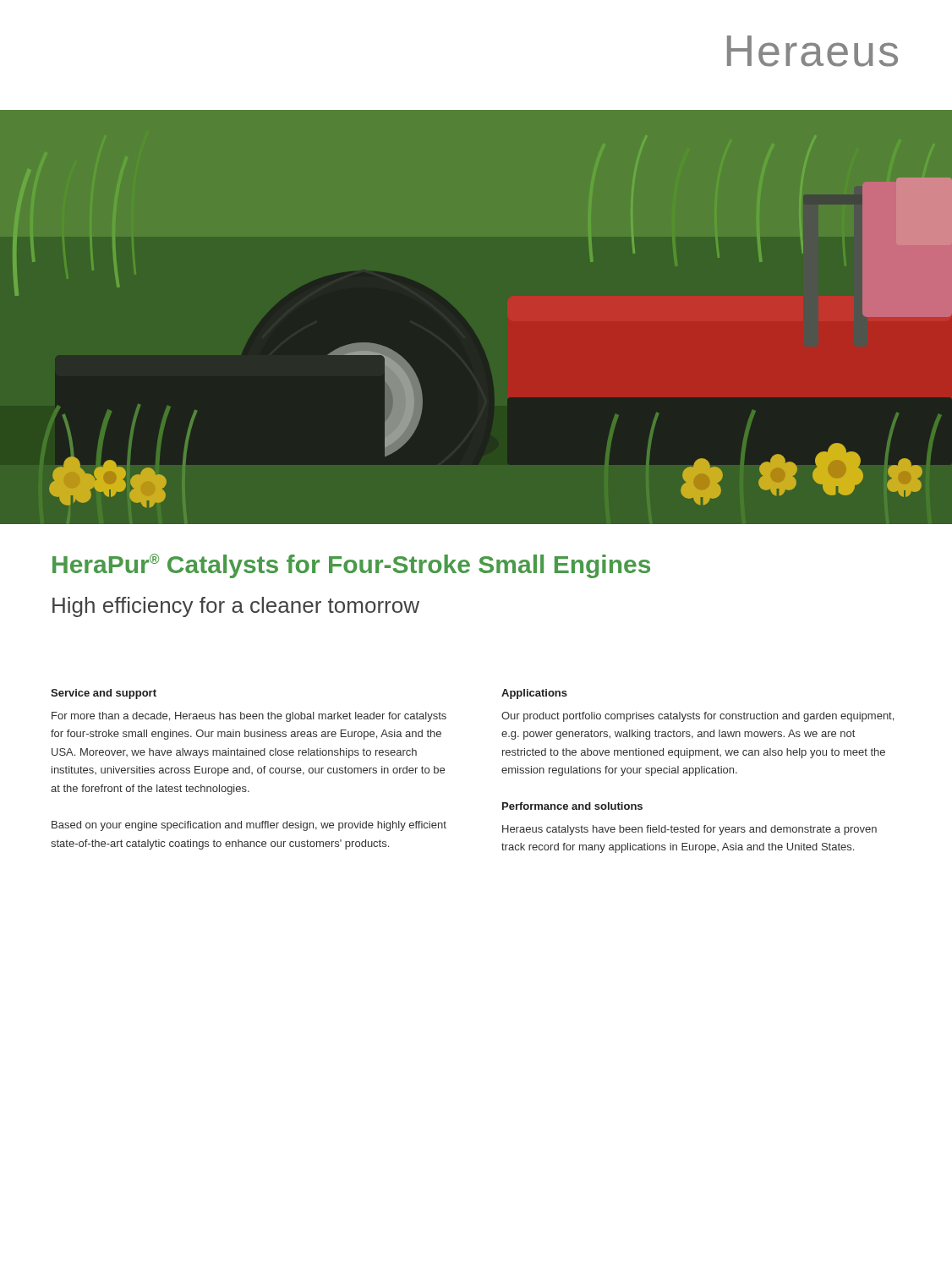Locate the text starting "For more than a decade, Heraeus has"
Image resolution: width=952 pixels, height=1268 pixels.
point(249,752)
